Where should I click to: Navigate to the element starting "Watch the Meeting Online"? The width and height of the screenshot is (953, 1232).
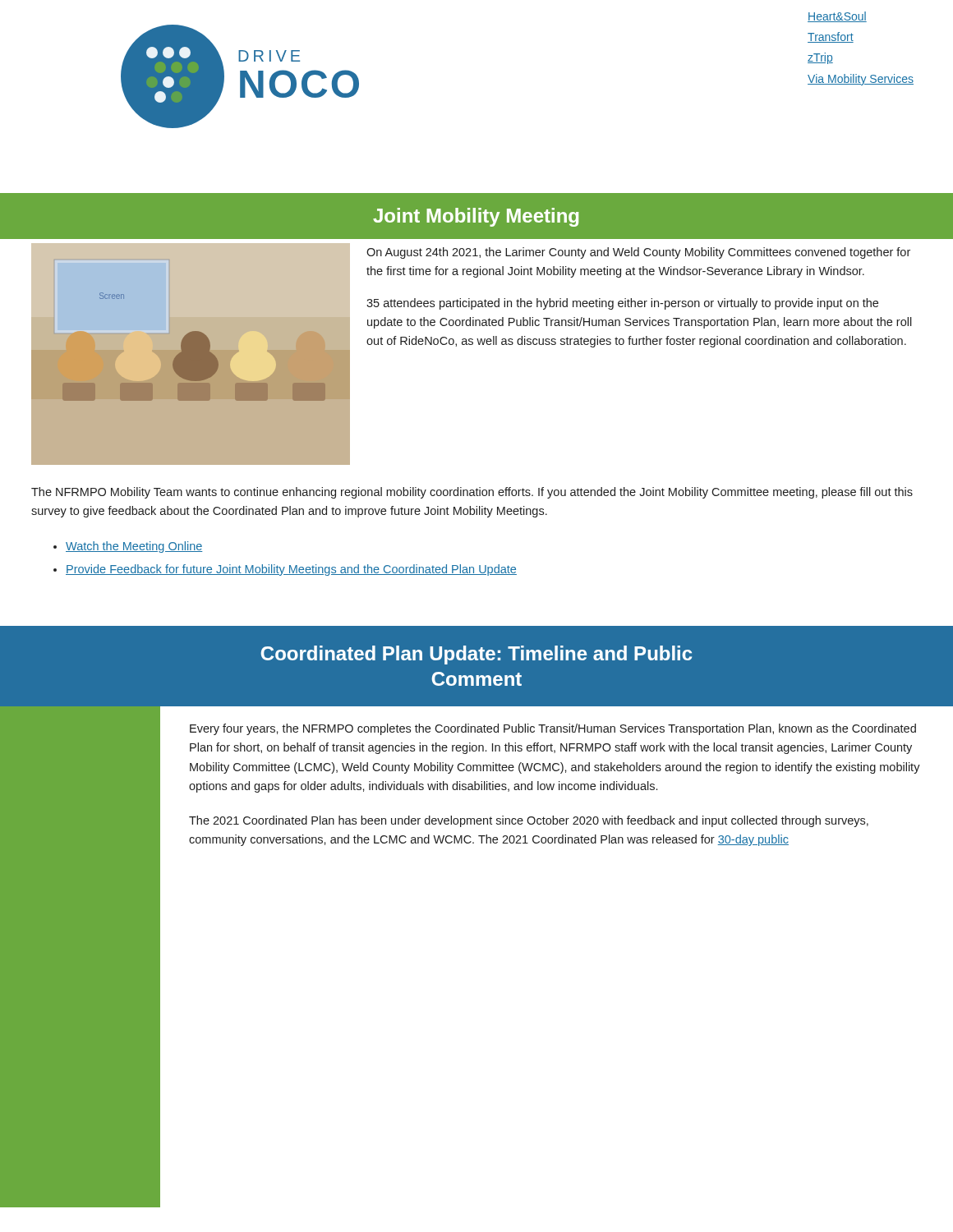coord(128,547)
